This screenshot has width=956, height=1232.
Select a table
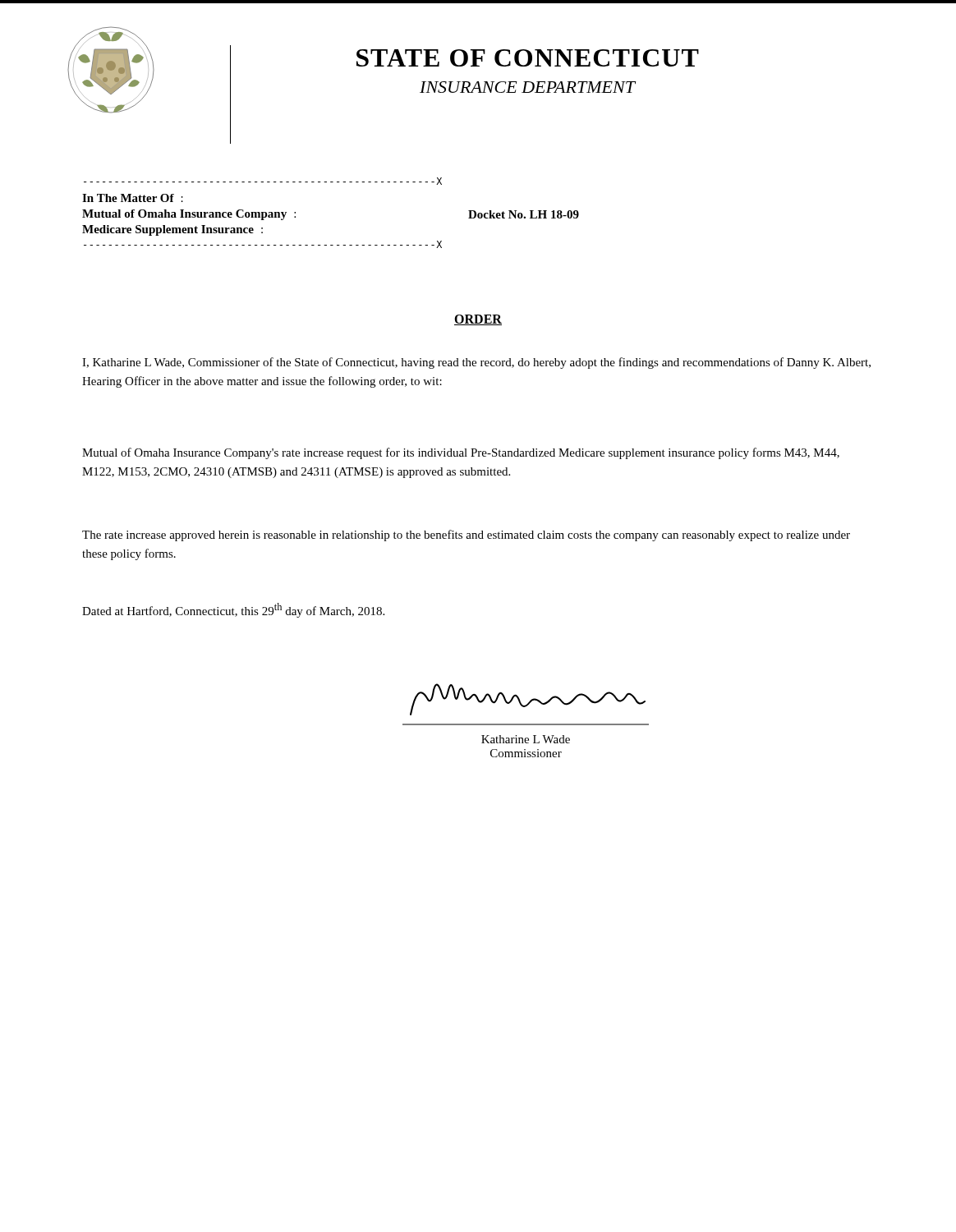478,214
